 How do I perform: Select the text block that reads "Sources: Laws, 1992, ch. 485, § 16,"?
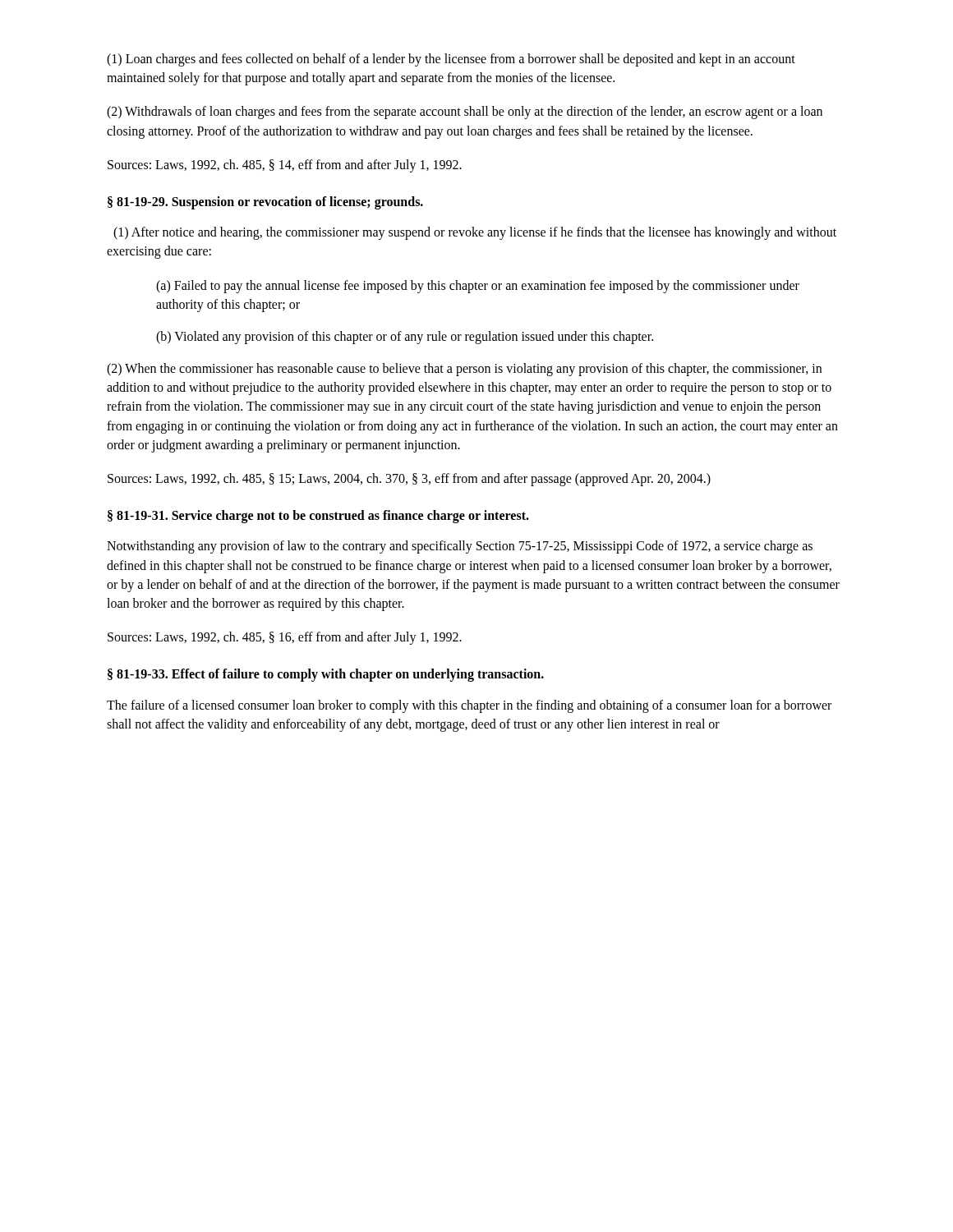[x=285, y=638]
